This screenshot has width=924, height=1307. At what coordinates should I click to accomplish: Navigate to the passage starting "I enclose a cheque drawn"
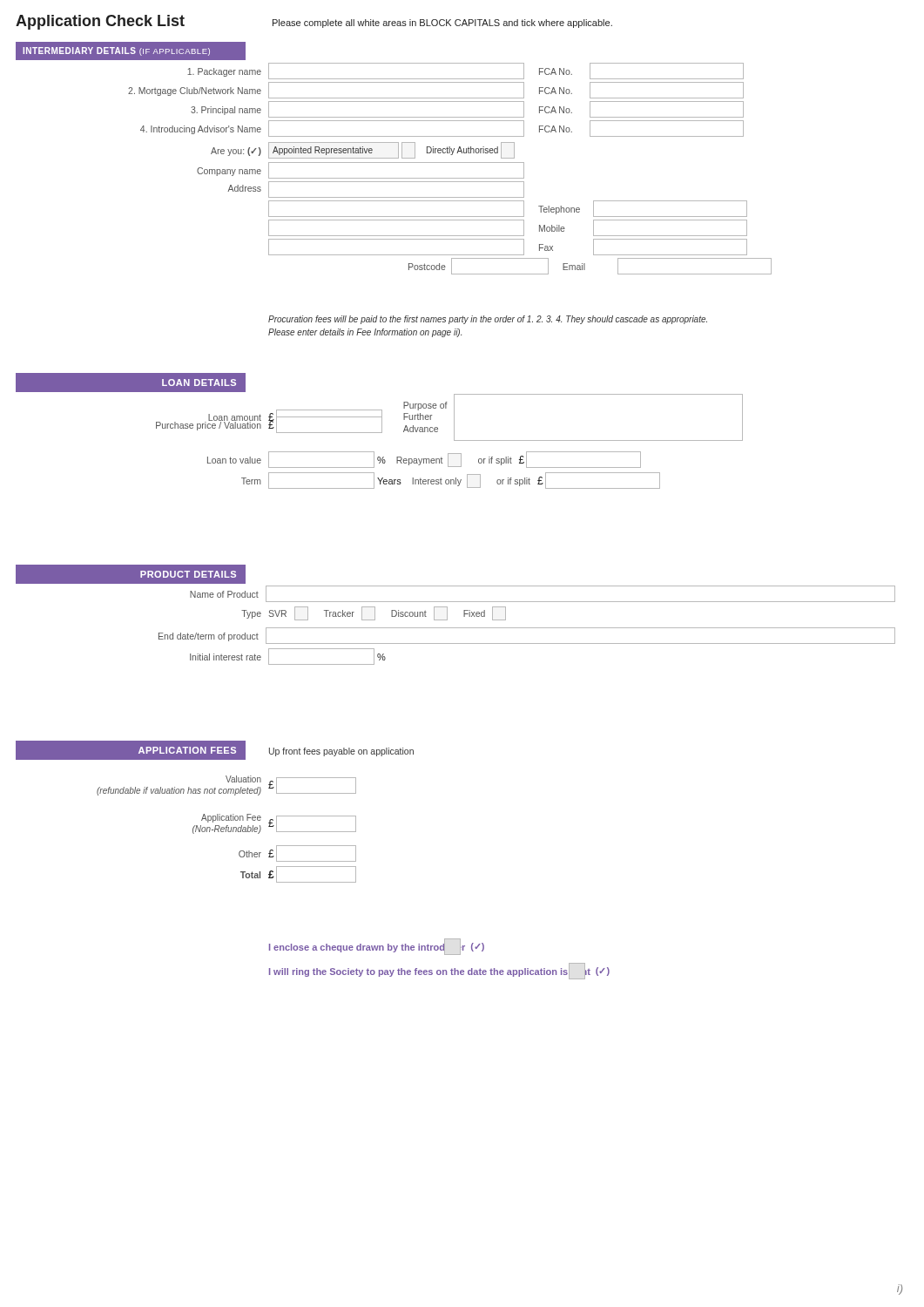point(376,947)
